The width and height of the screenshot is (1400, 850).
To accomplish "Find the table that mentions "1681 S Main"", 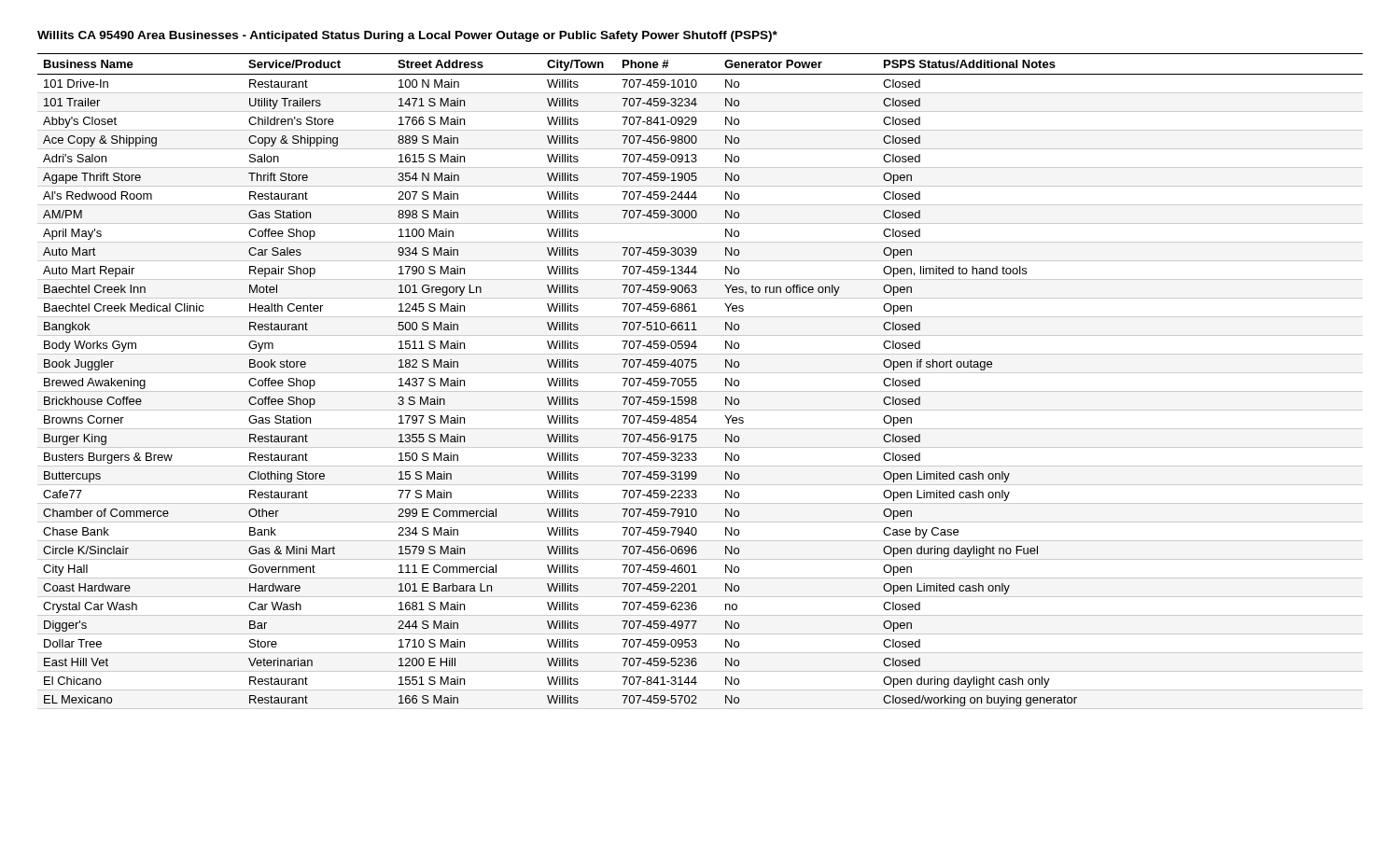I will point(700,381).
